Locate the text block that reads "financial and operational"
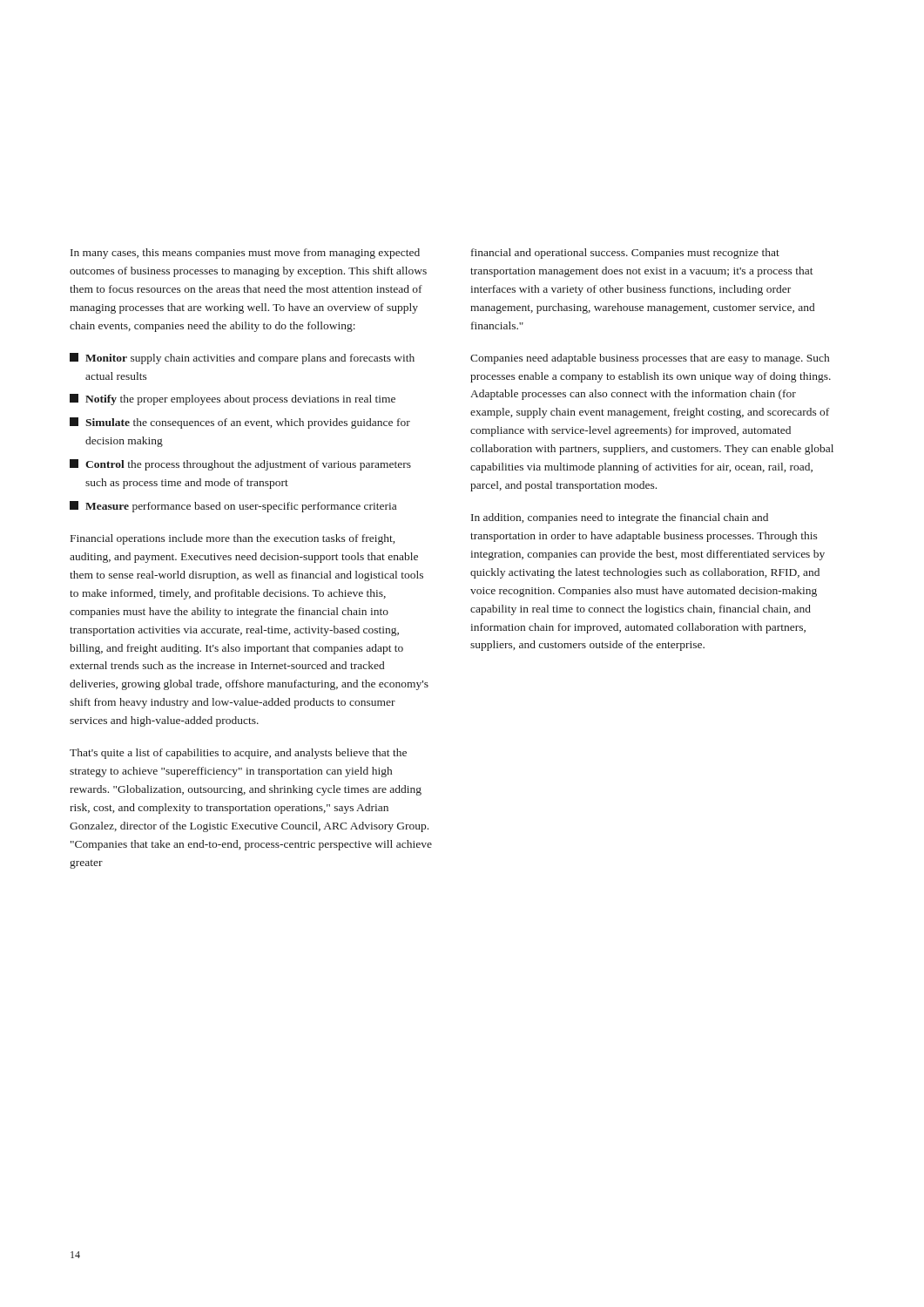Viewport: 924px width, 1307px height. 653,290
